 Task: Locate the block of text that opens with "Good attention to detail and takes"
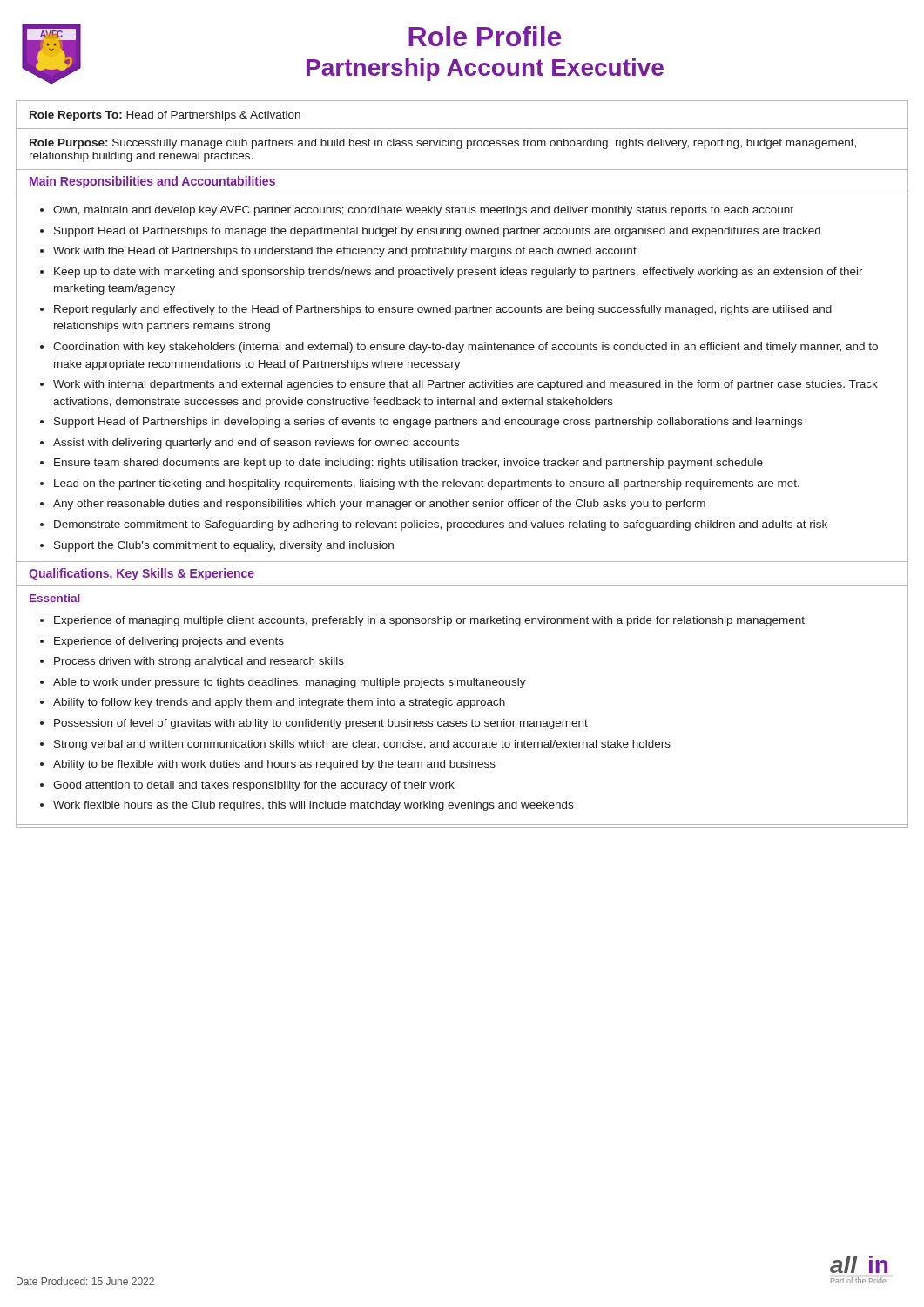pyautogui.click(x=254, y=784)
